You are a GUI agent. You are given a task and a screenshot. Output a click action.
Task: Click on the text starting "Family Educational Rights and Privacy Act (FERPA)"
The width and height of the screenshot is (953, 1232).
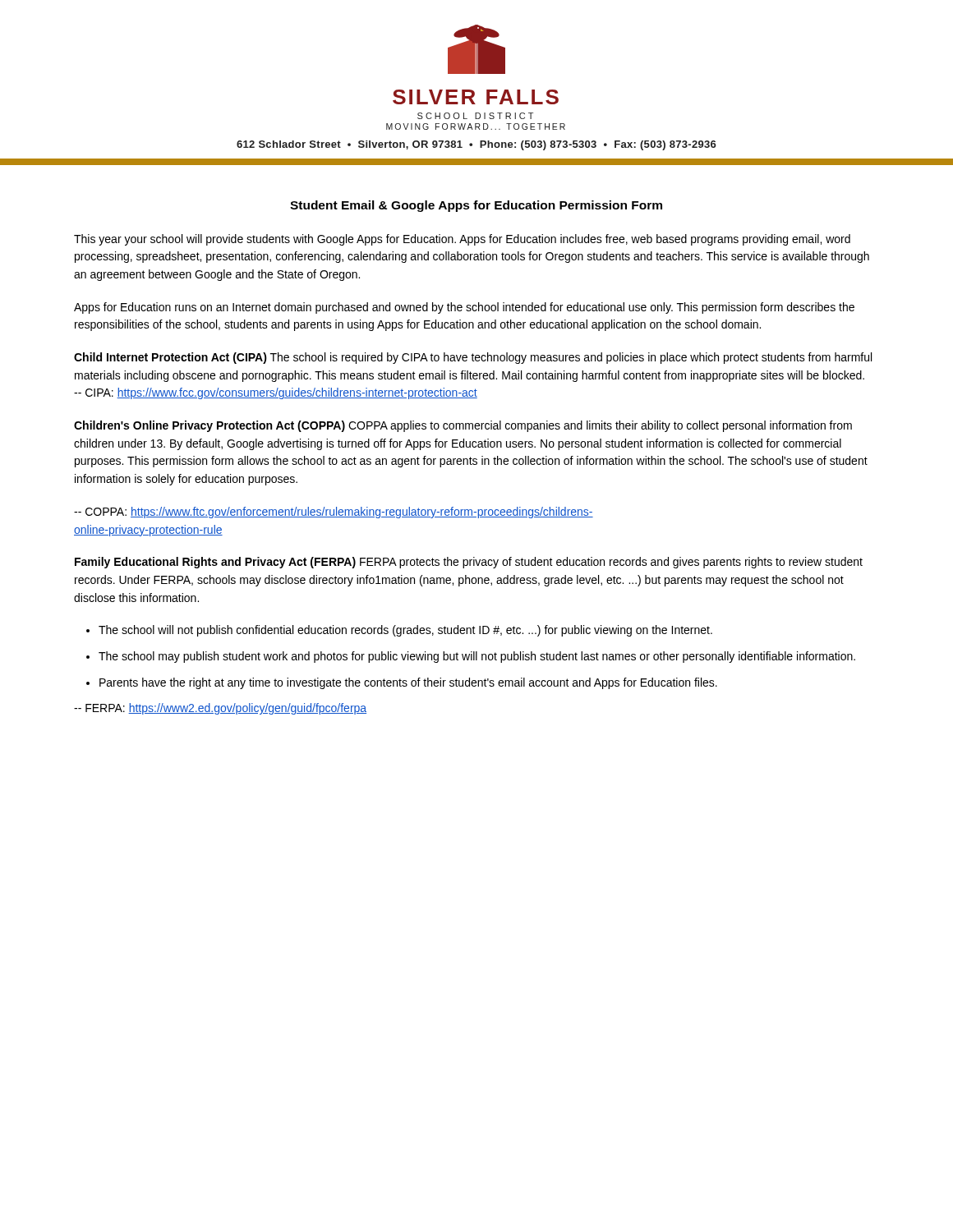[x=468, y=580]
